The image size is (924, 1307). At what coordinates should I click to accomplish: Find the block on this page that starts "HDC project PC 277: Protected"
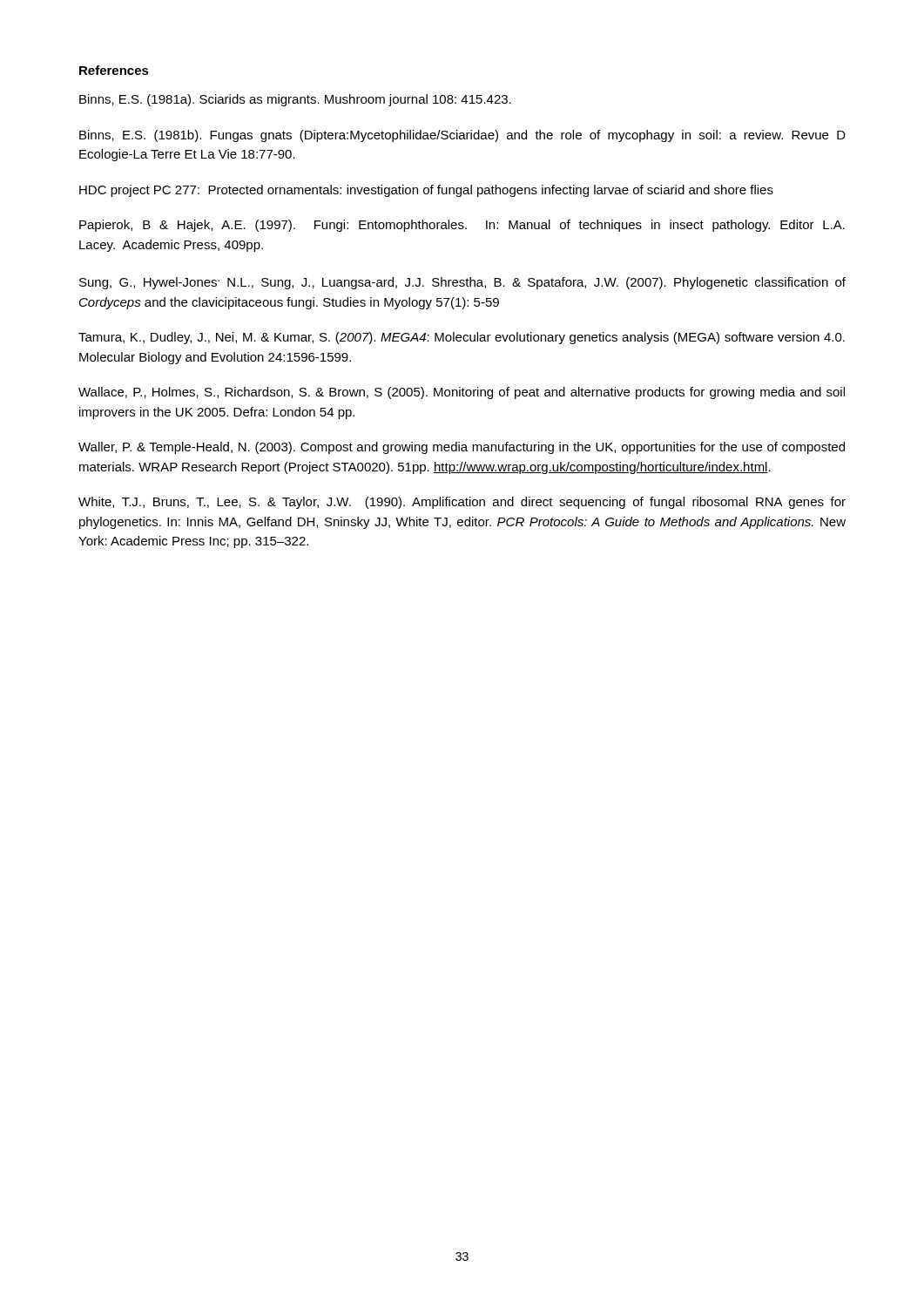[426, 189]
